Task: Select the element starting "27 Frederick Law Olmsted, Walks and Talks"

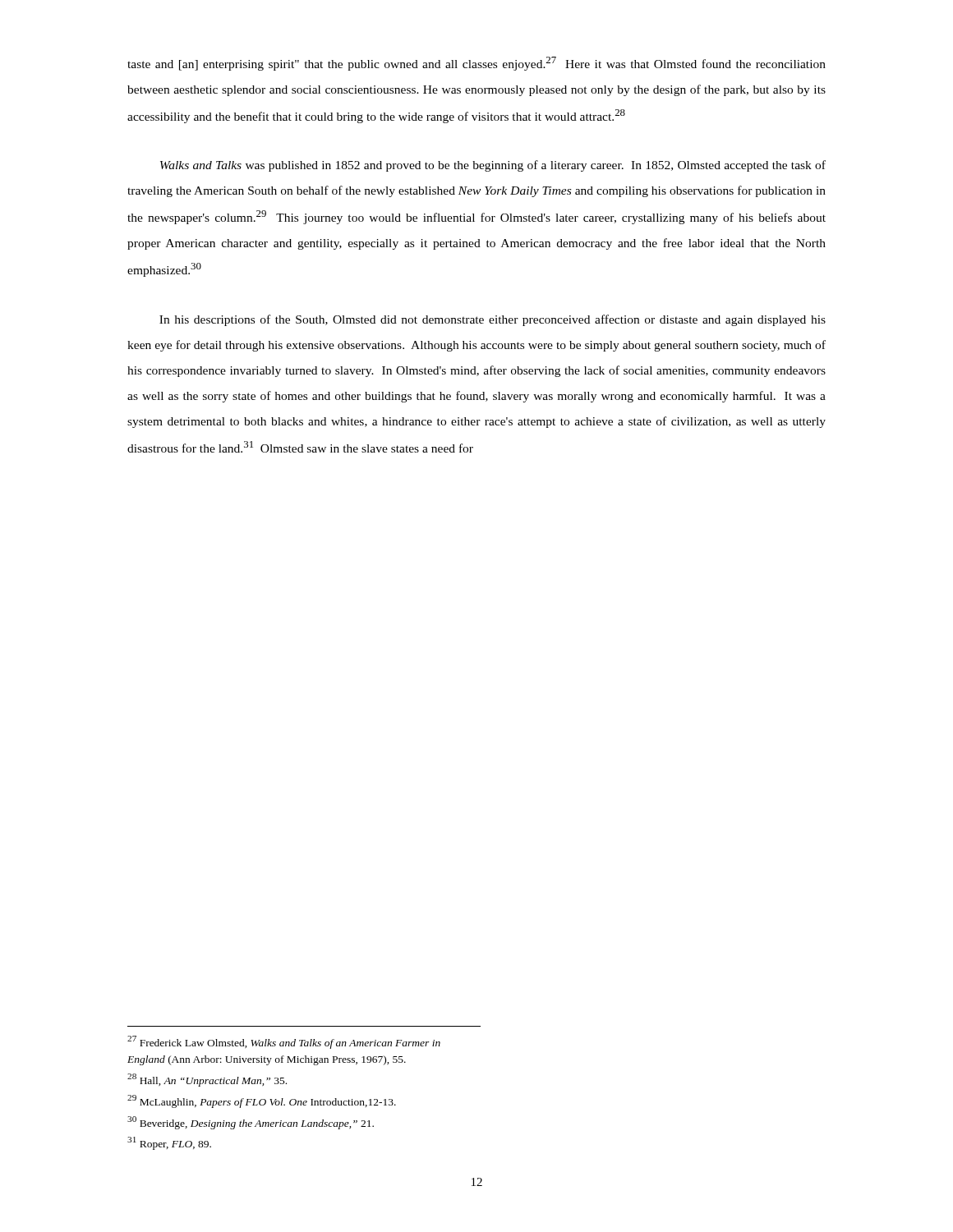Action: pos(284,1049)
